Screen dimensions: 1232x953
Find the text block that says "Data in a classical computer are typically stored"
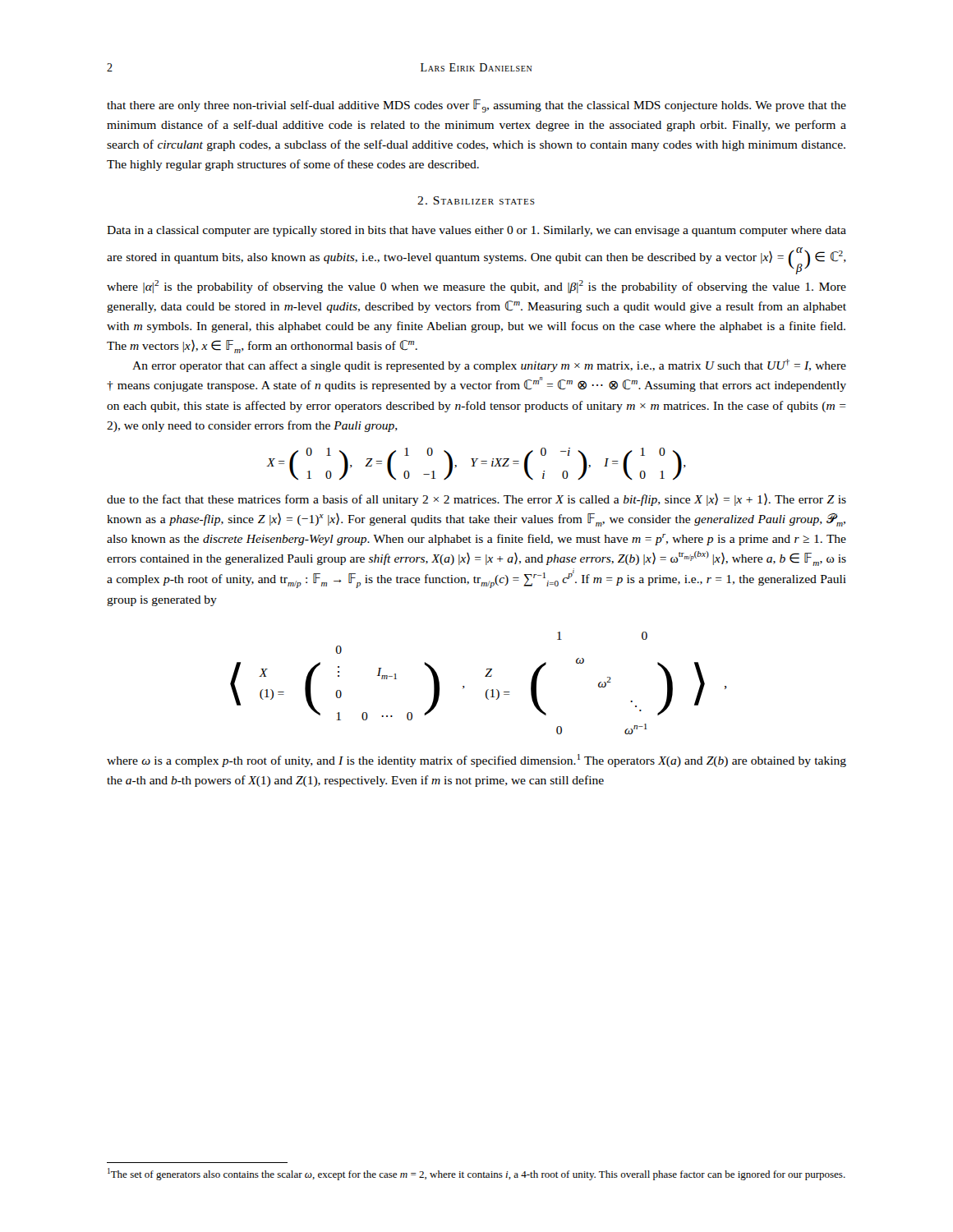pos(476,288)
